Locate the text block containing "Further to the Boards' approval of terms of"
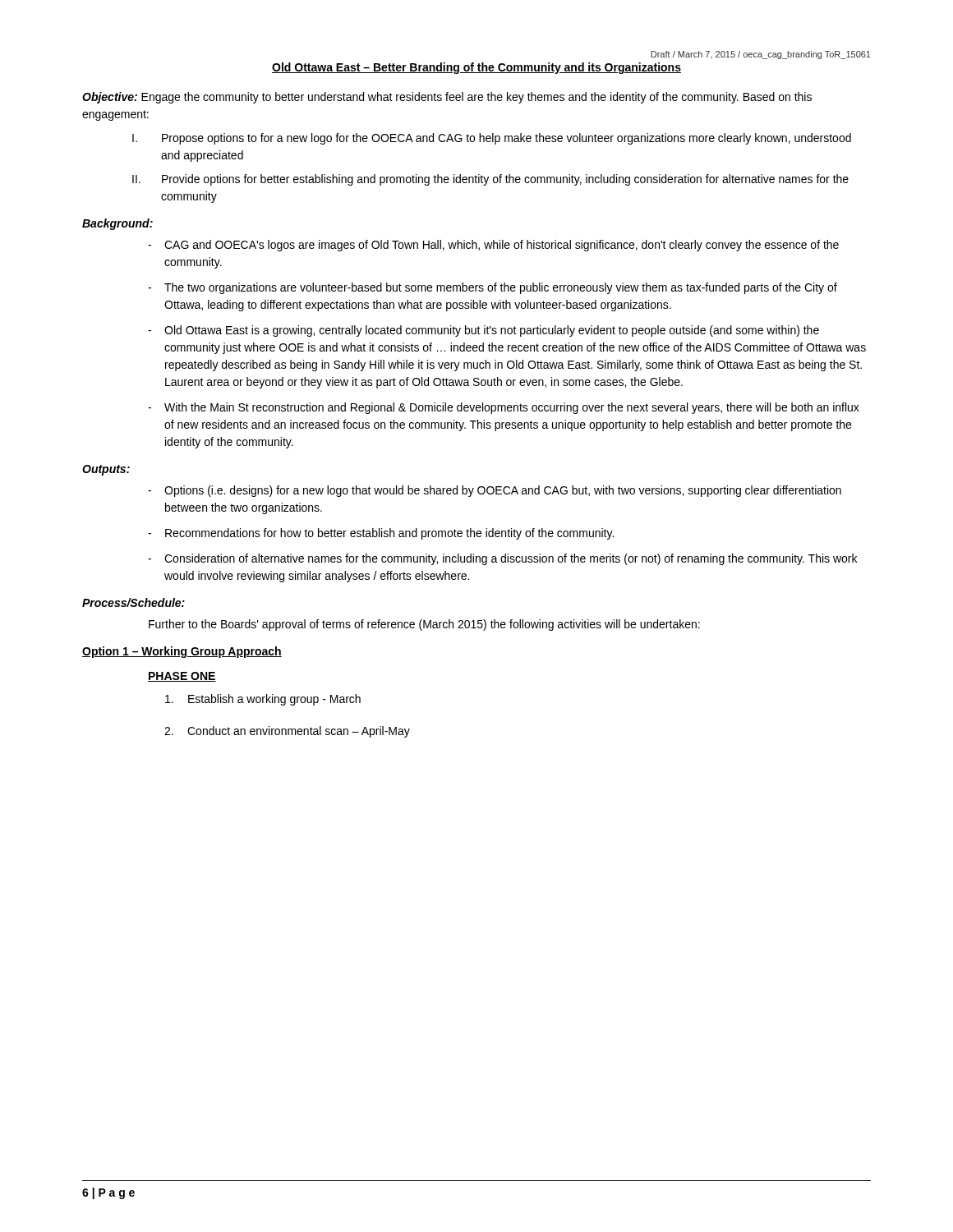Viewport: 953px width, 1232px height. (x=424, y=624)
